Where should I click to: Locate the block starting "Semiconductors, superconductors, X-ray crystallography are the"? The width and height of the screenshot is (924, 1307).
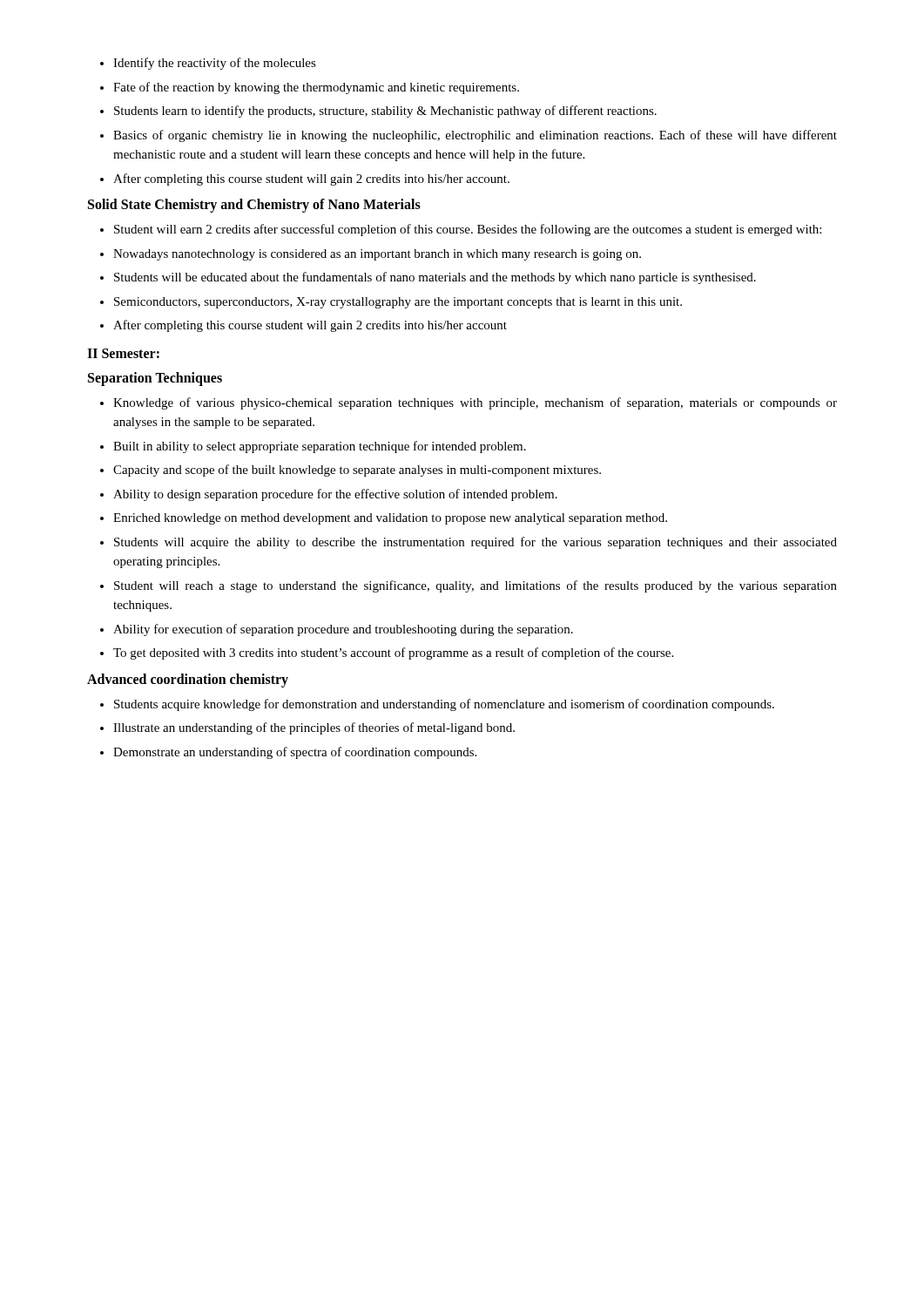pyautogui.click(x=475, y=301)
